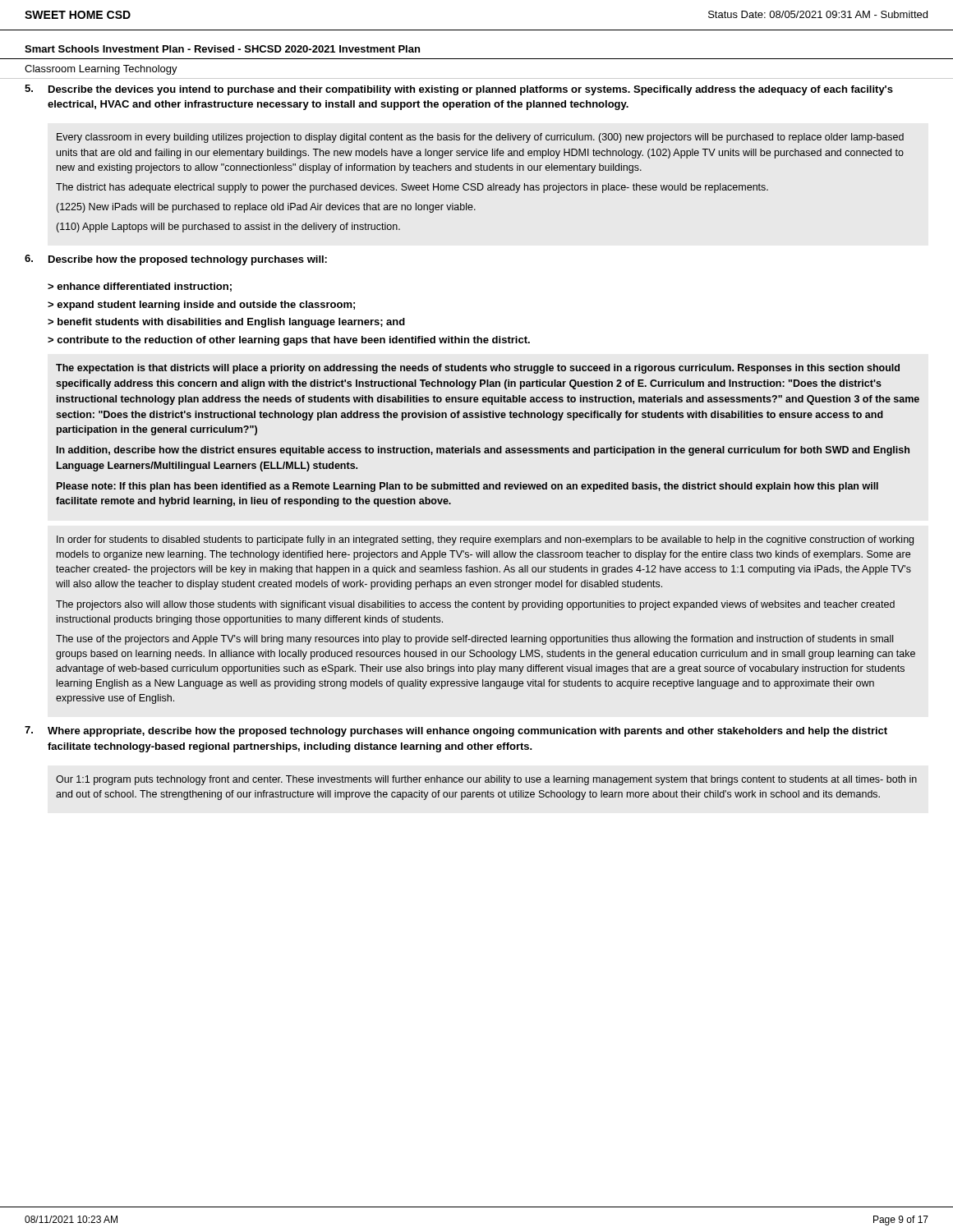The width and height of the screenshot is (953, 1232).
Task: Find the text block that reads "In order for students to disabled"
Action: [485, 540]
